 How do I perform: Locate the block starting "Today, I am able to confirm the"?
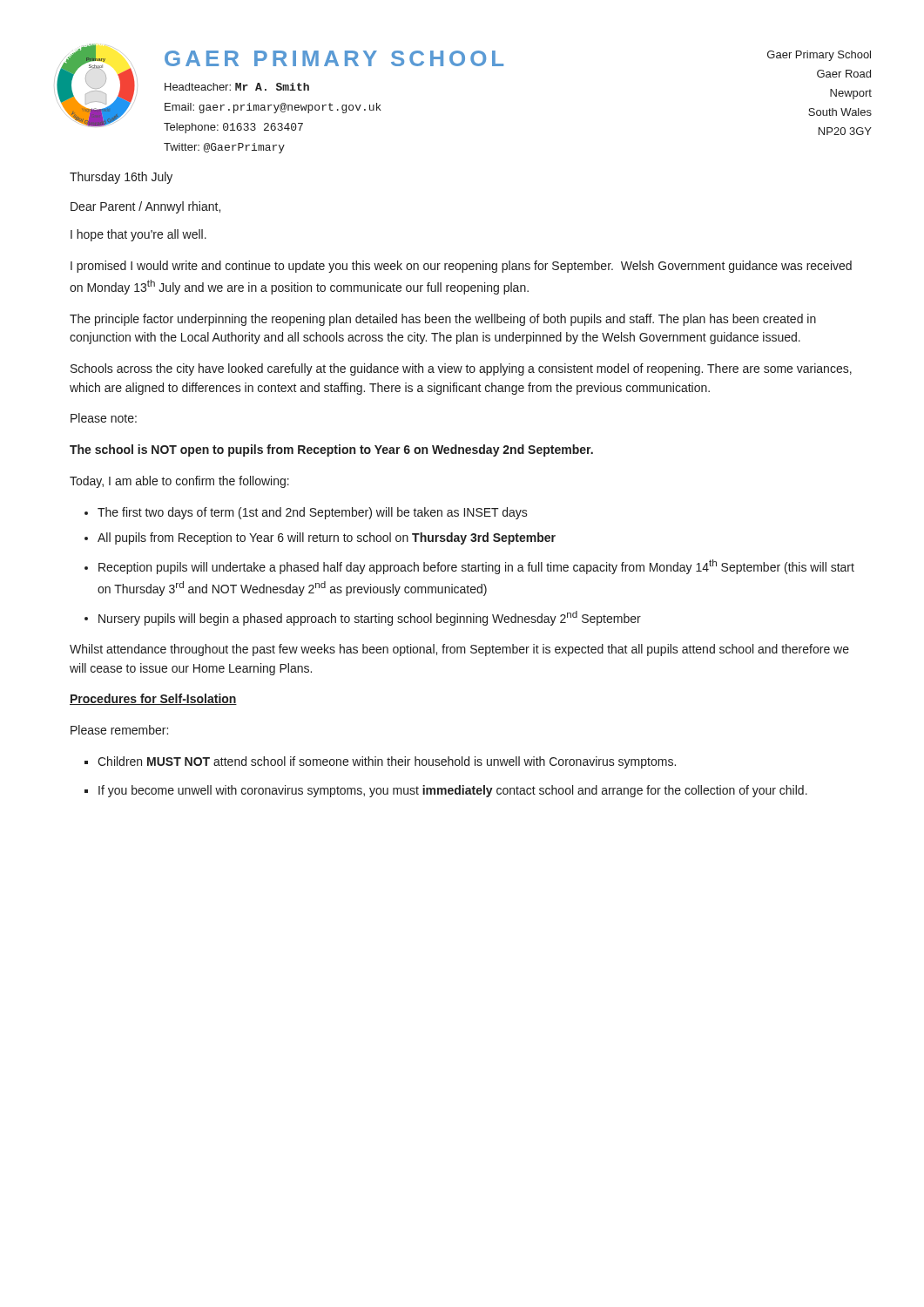179,482
